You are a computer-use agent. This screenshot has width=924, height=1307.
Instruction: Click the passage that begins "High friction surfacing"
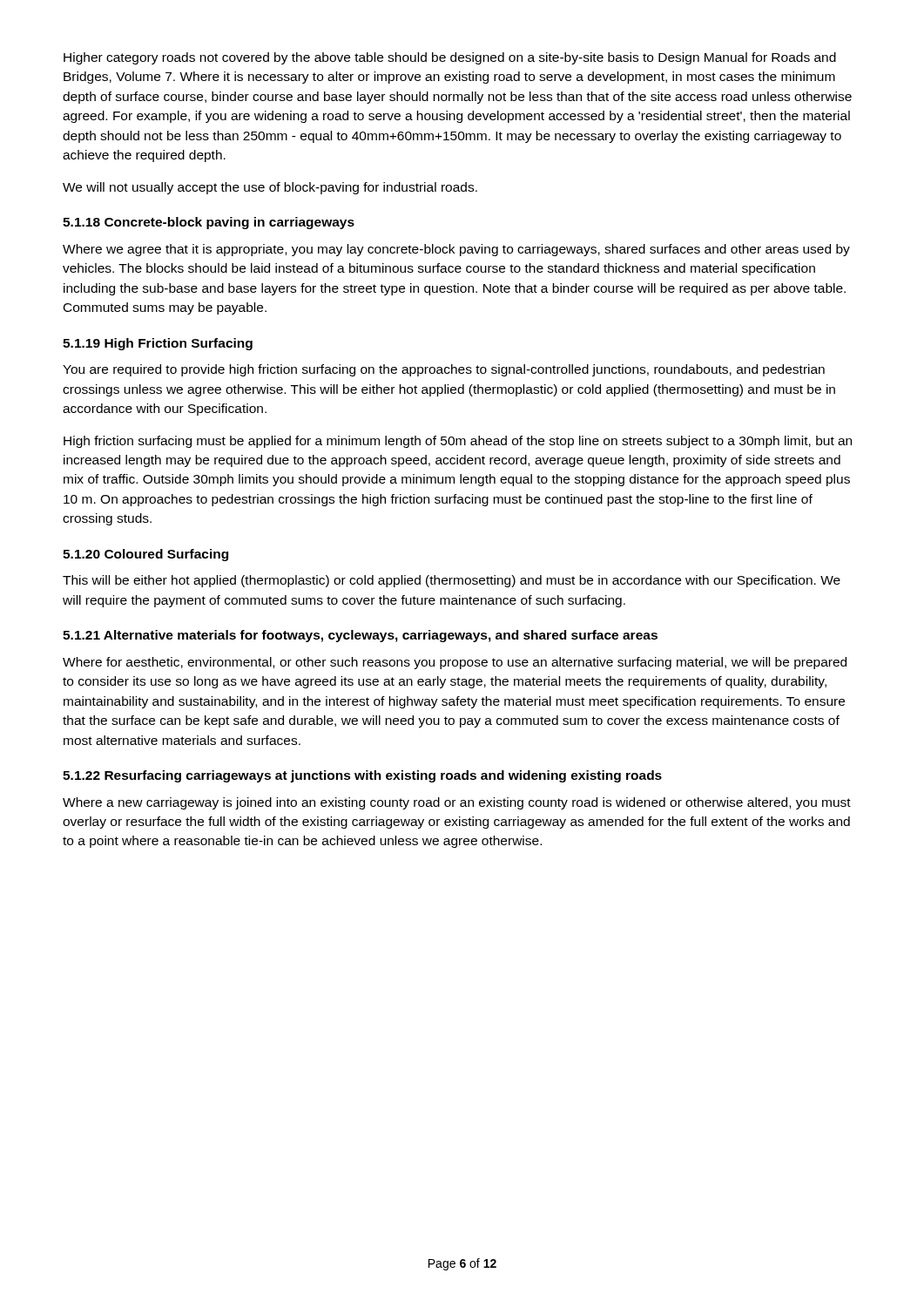point(458,479)
